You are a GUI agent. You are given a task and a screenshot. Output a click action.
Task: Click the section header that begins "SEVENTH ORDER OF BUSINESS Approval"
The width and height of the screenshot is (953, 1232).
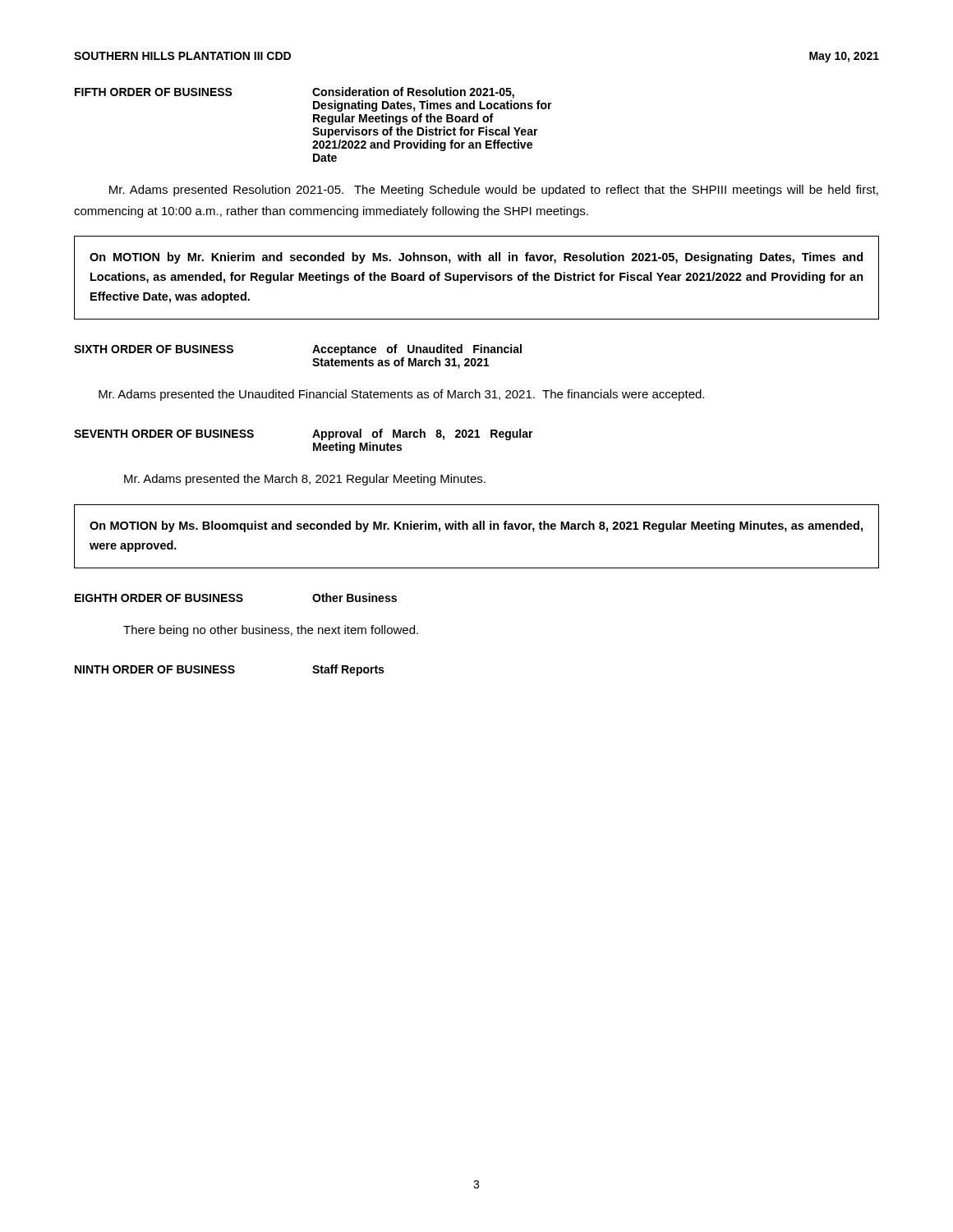pyautogui.click(x=476, y=440)
